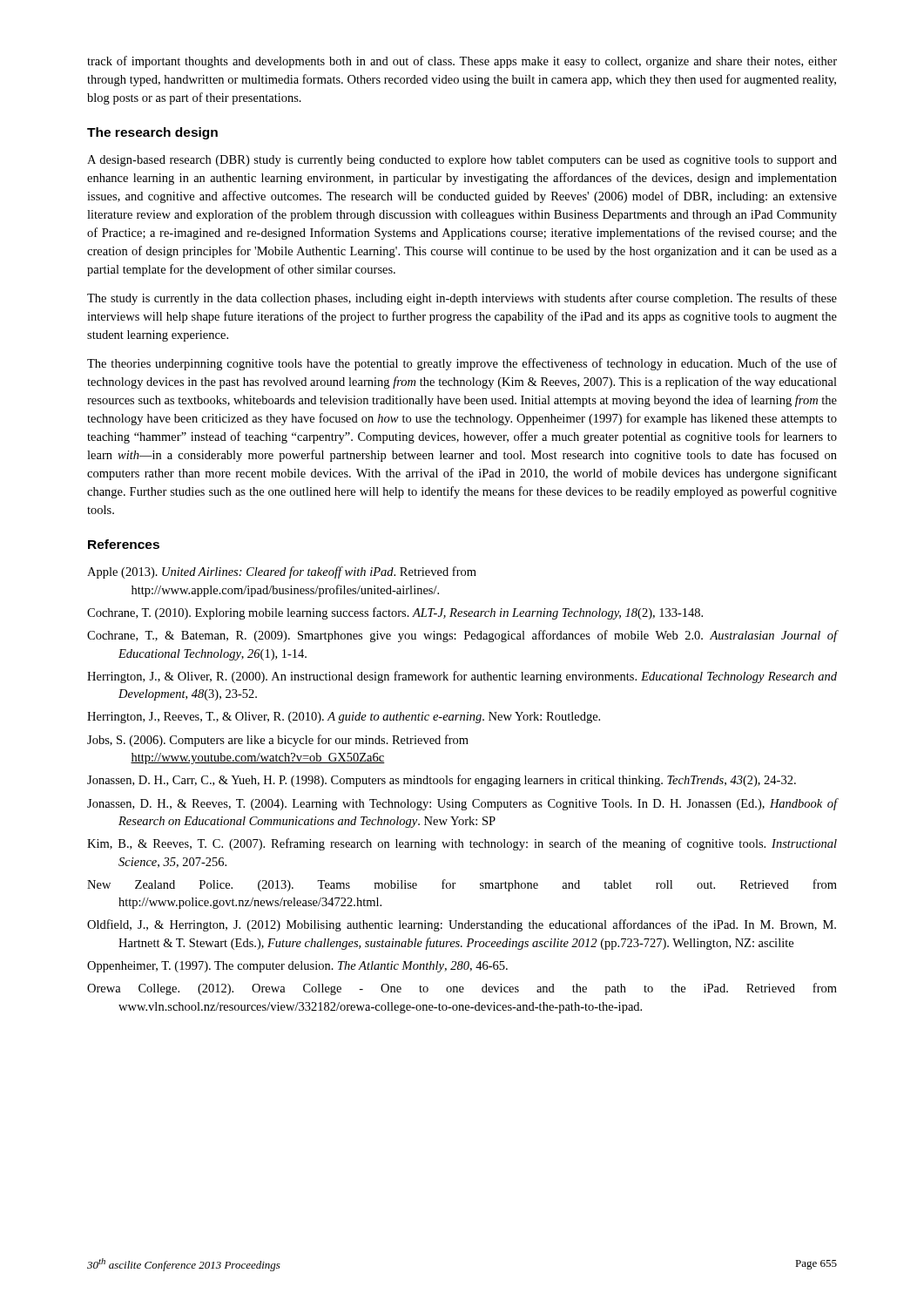Click on the element starting "Orewa College. (2012). Orewa College - One"
This screenshot has height=1307, width=924.
pyautogui.click(x=462, y=997)
